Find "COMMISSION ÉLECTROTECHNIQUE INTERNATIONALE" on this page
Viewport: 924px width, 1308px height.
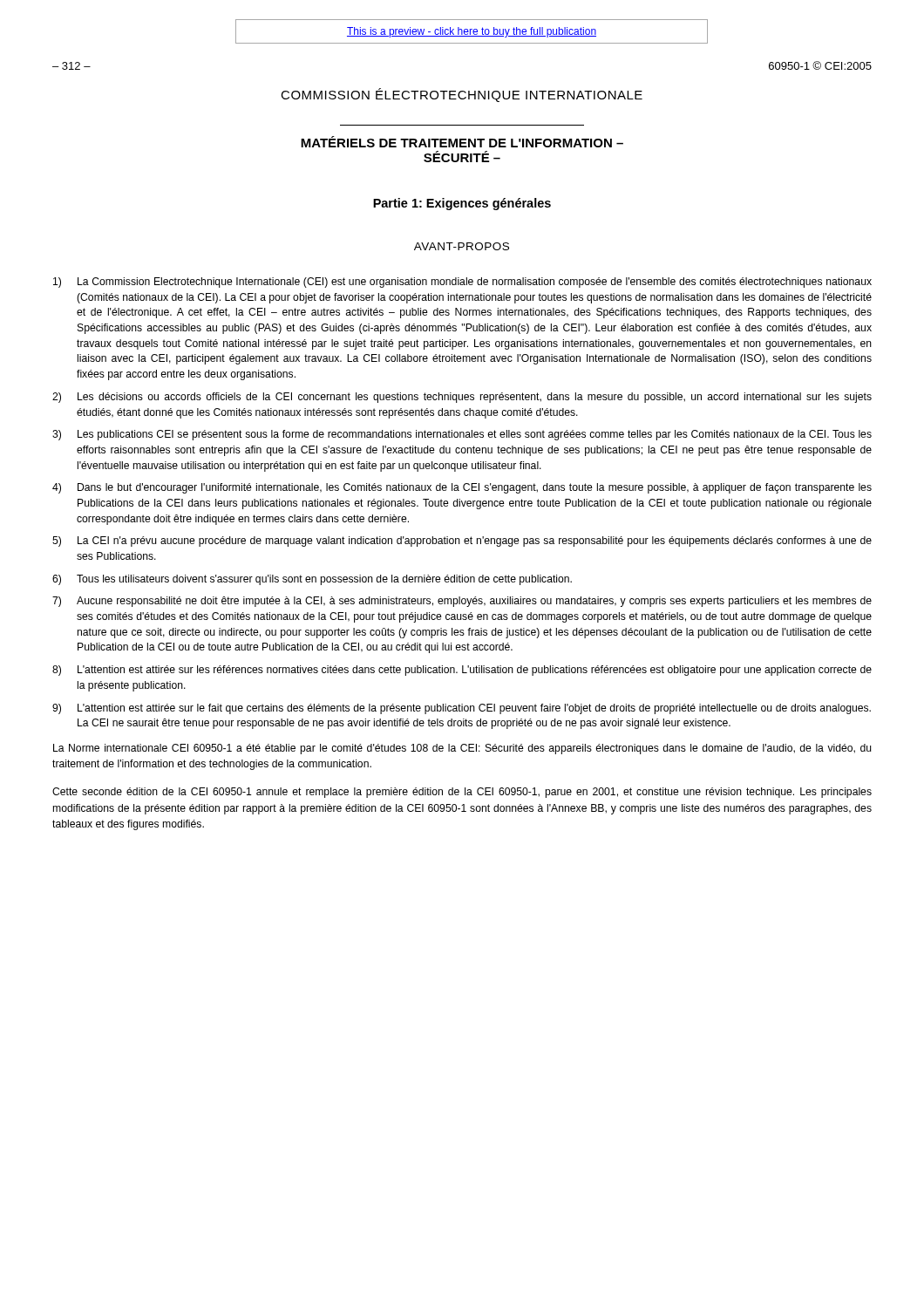462,95
